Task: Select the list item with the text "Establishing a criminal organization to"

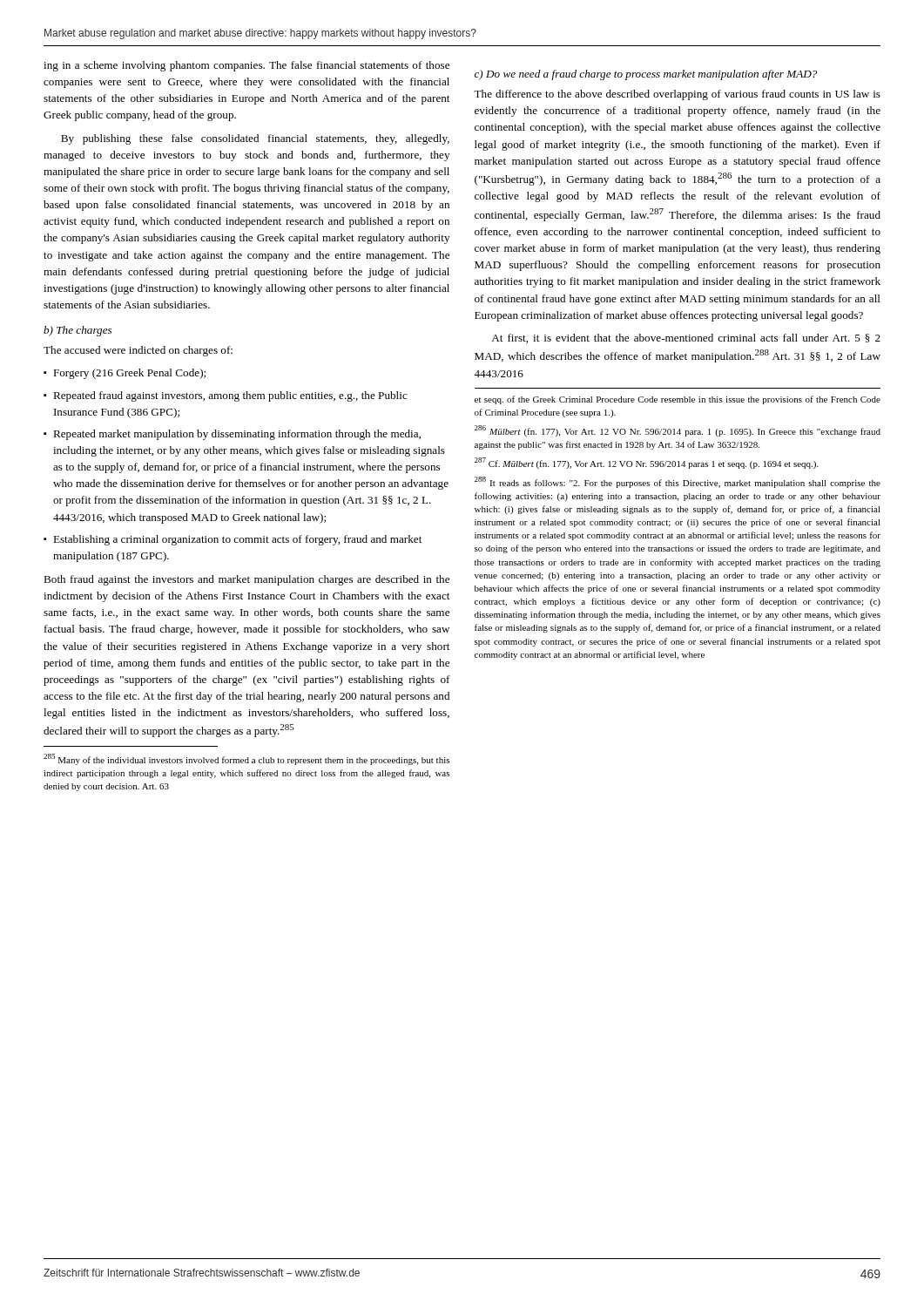Action: coord(237,547)
